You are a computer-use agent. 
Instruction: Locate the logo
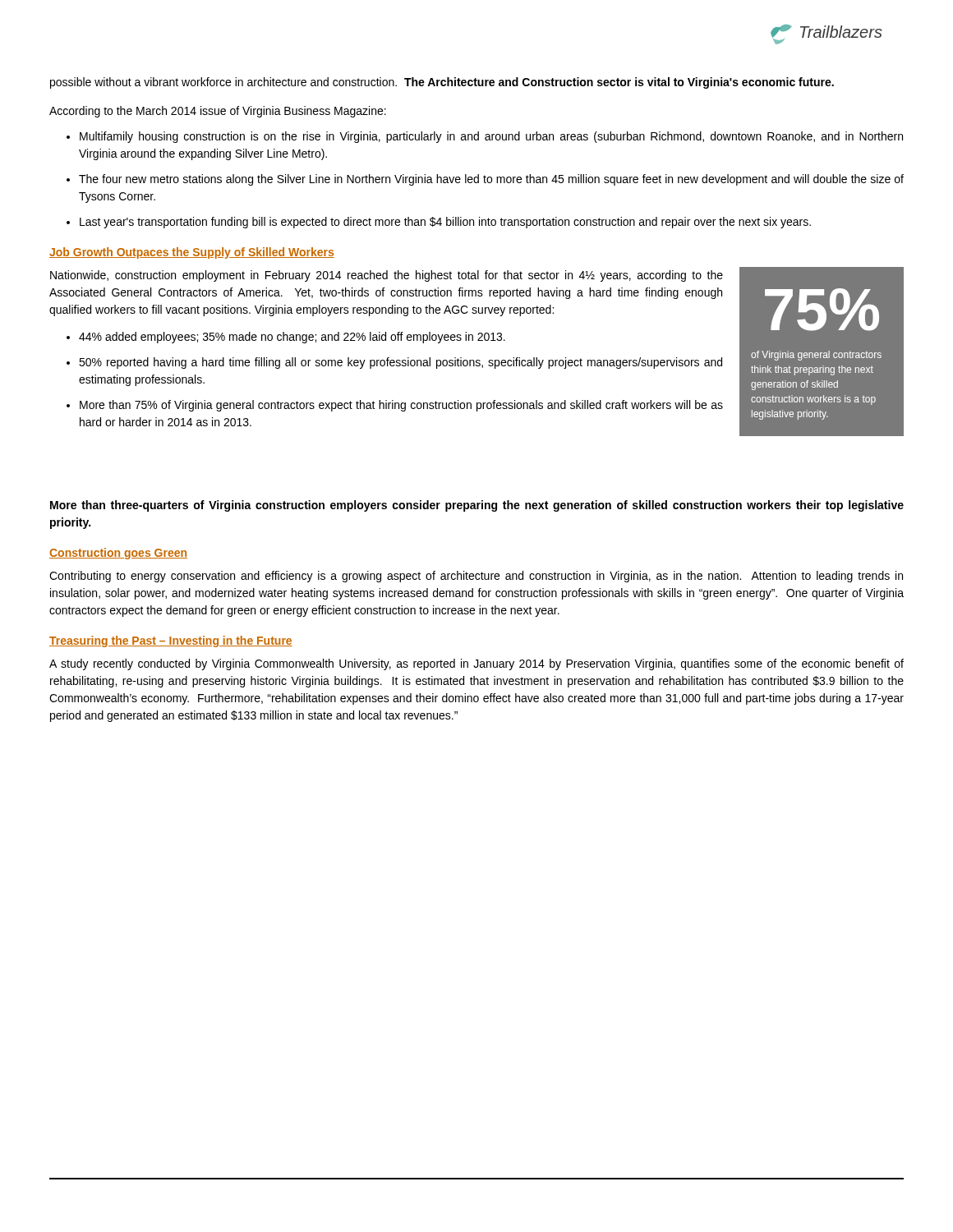click(838, 32)
